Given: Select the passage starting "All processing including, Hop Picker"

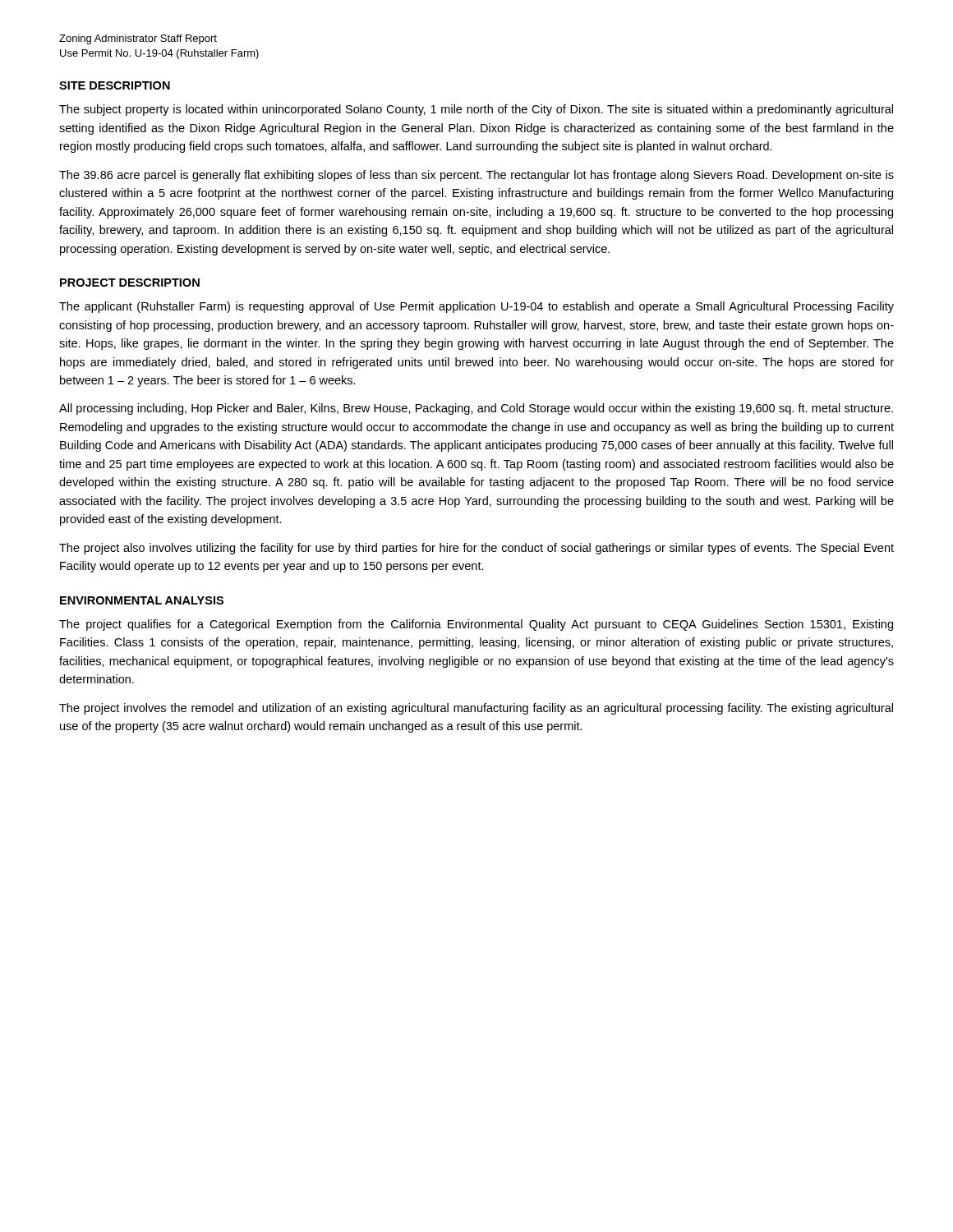Looking at the screenshot, I should coord(476,464).
